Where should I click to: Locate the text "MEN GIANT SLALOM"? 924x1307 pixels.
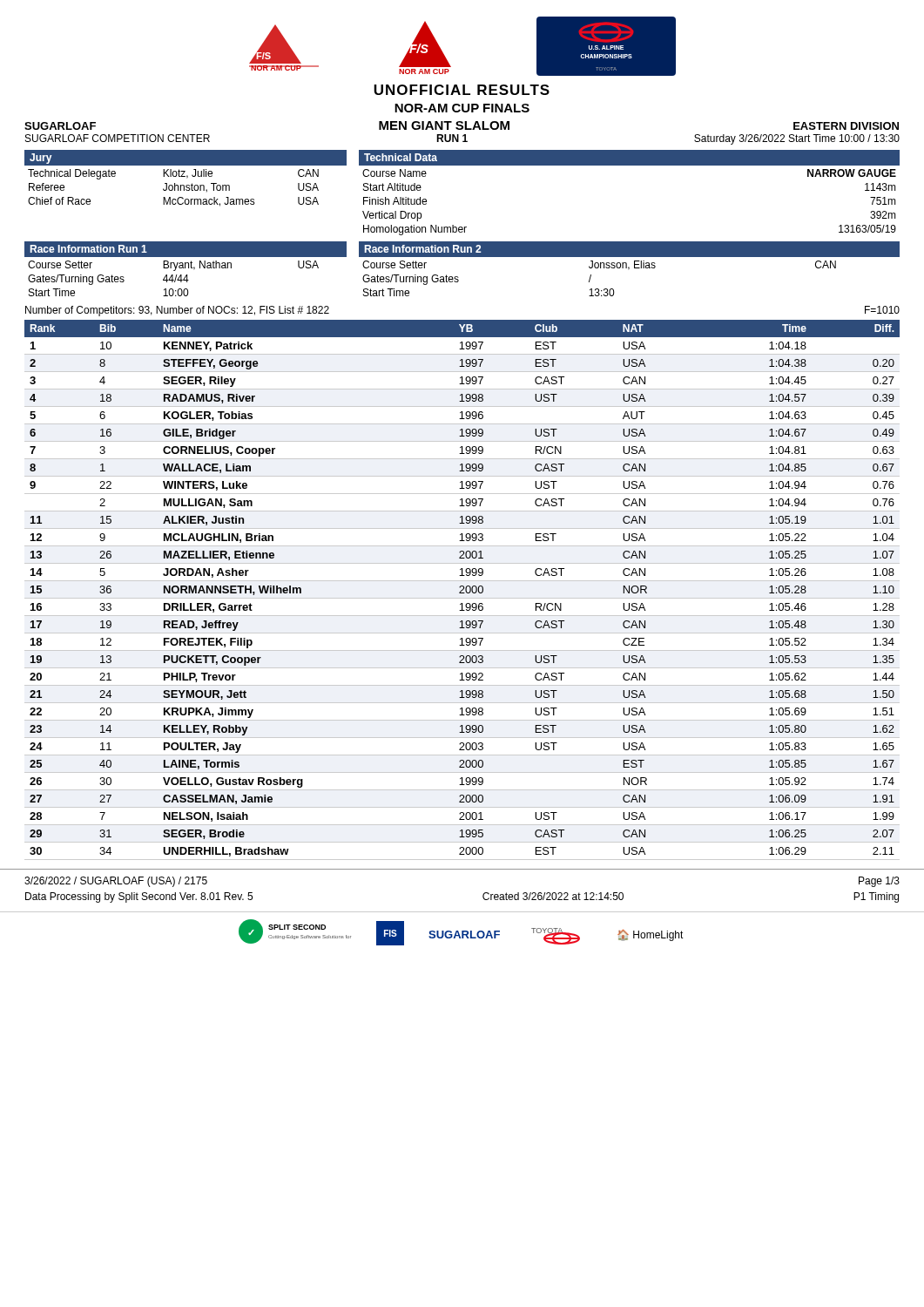(x=444, y=125)
